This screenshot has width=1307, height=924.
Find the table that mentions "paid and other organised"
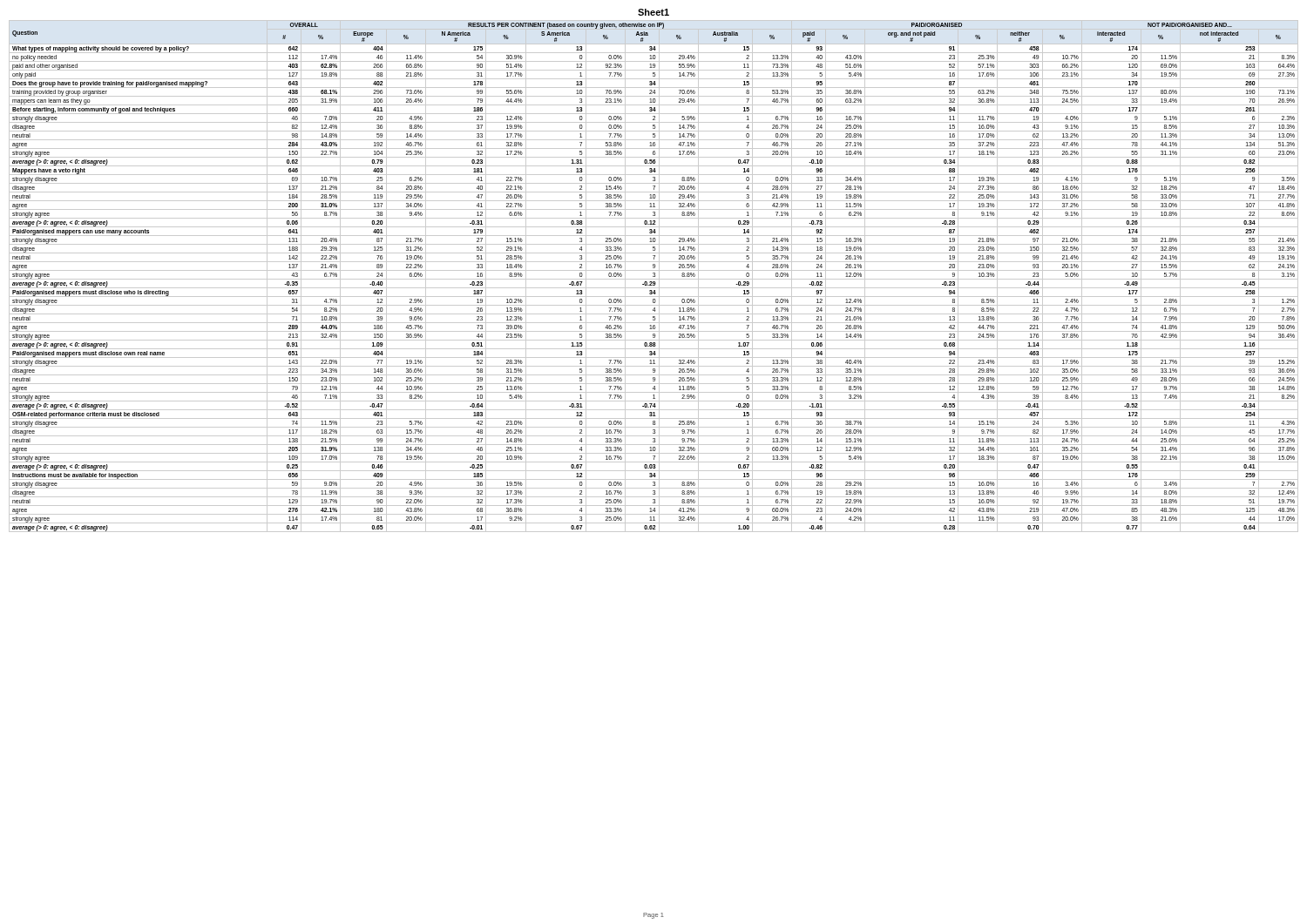point(654,276)
